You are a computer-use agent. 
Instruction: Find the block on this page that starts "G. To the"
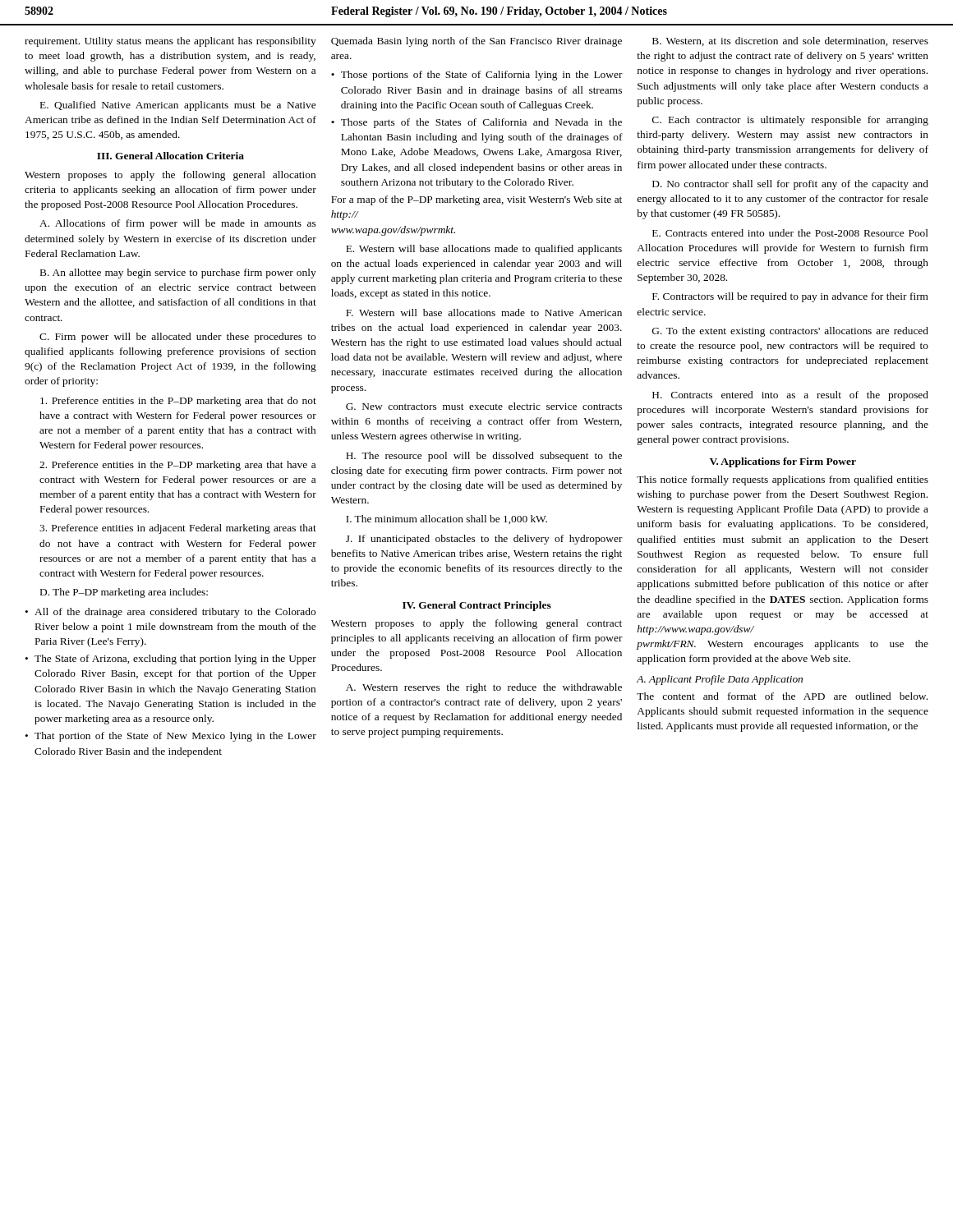tap(783, 353)
